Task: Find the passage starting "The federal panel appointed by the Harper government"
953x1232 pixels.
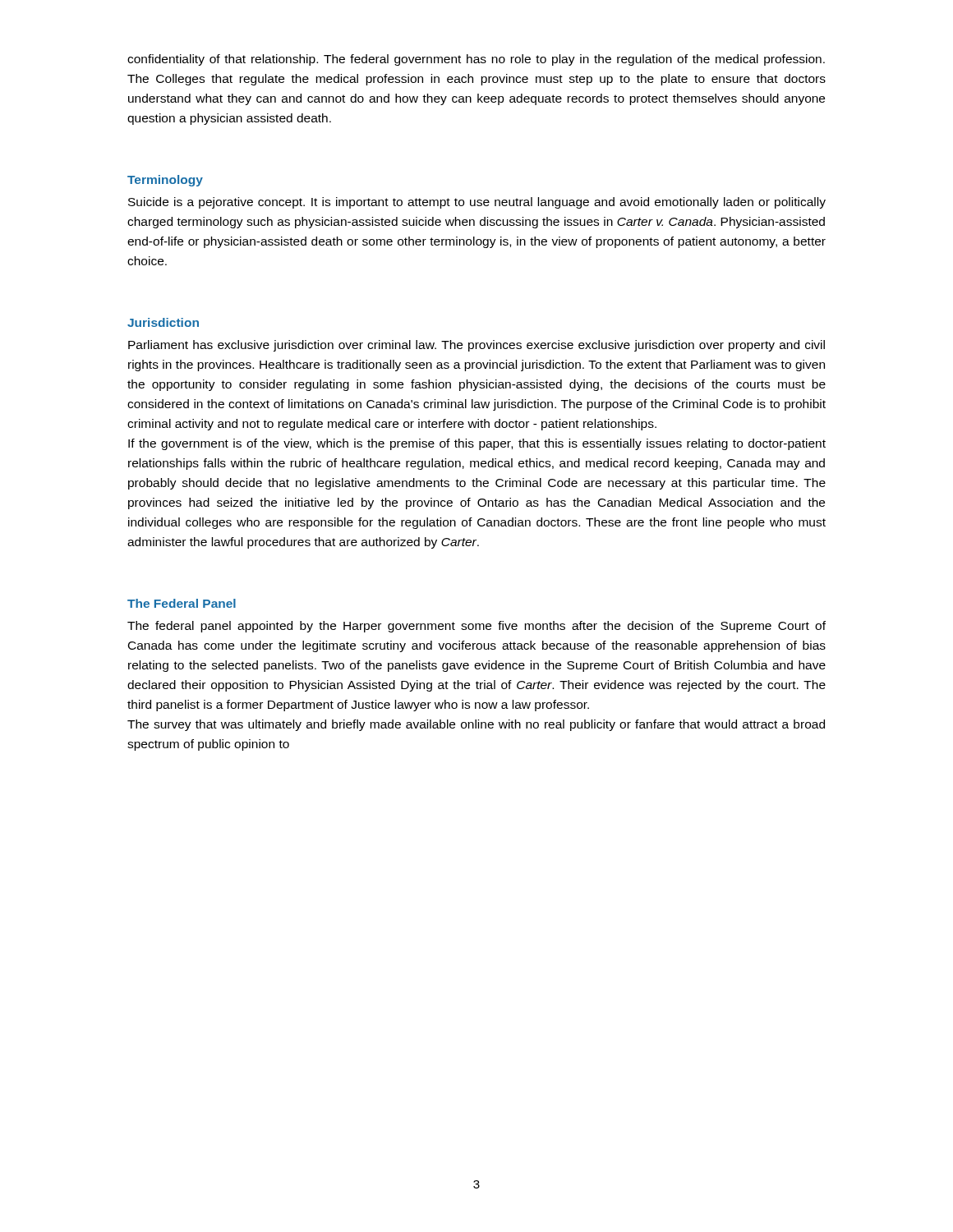Action: coord(476,685)
